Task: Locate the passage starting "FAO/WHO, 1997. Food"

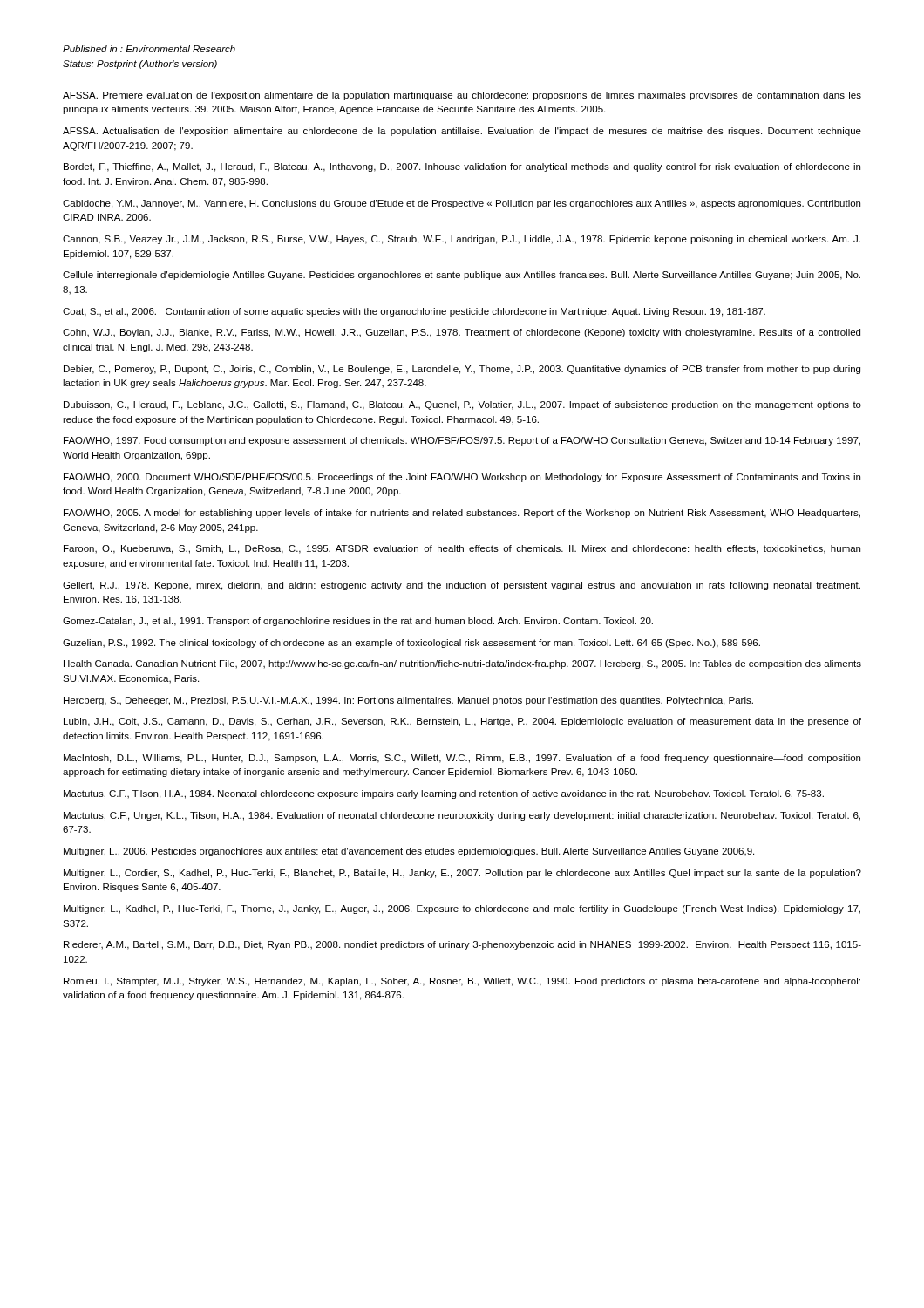Action: (x=462, y=448)
